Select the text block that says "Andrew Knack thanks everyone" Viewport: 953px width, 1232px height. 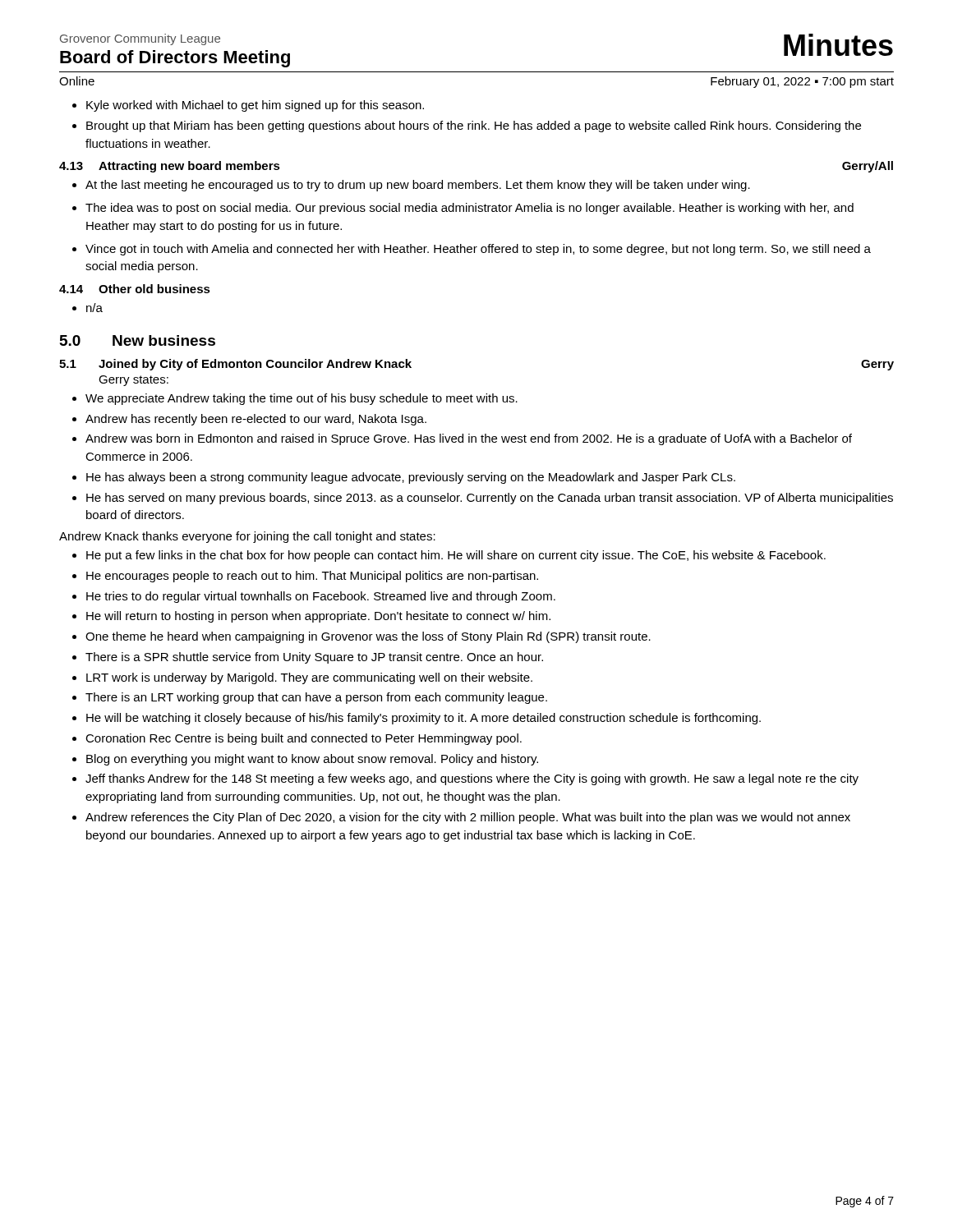248,536
